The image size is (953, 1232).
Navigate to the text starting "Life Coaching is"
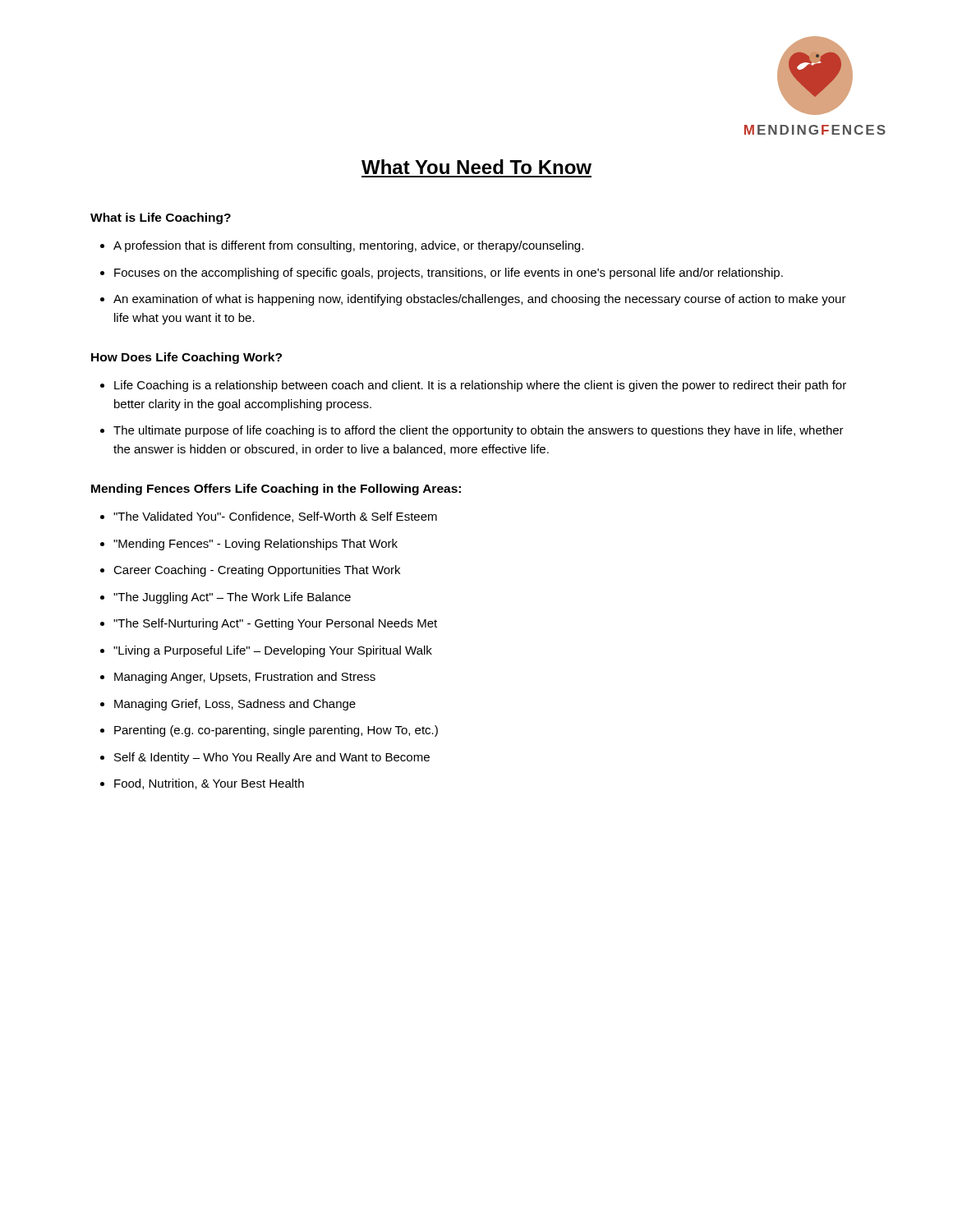point(480,394)
